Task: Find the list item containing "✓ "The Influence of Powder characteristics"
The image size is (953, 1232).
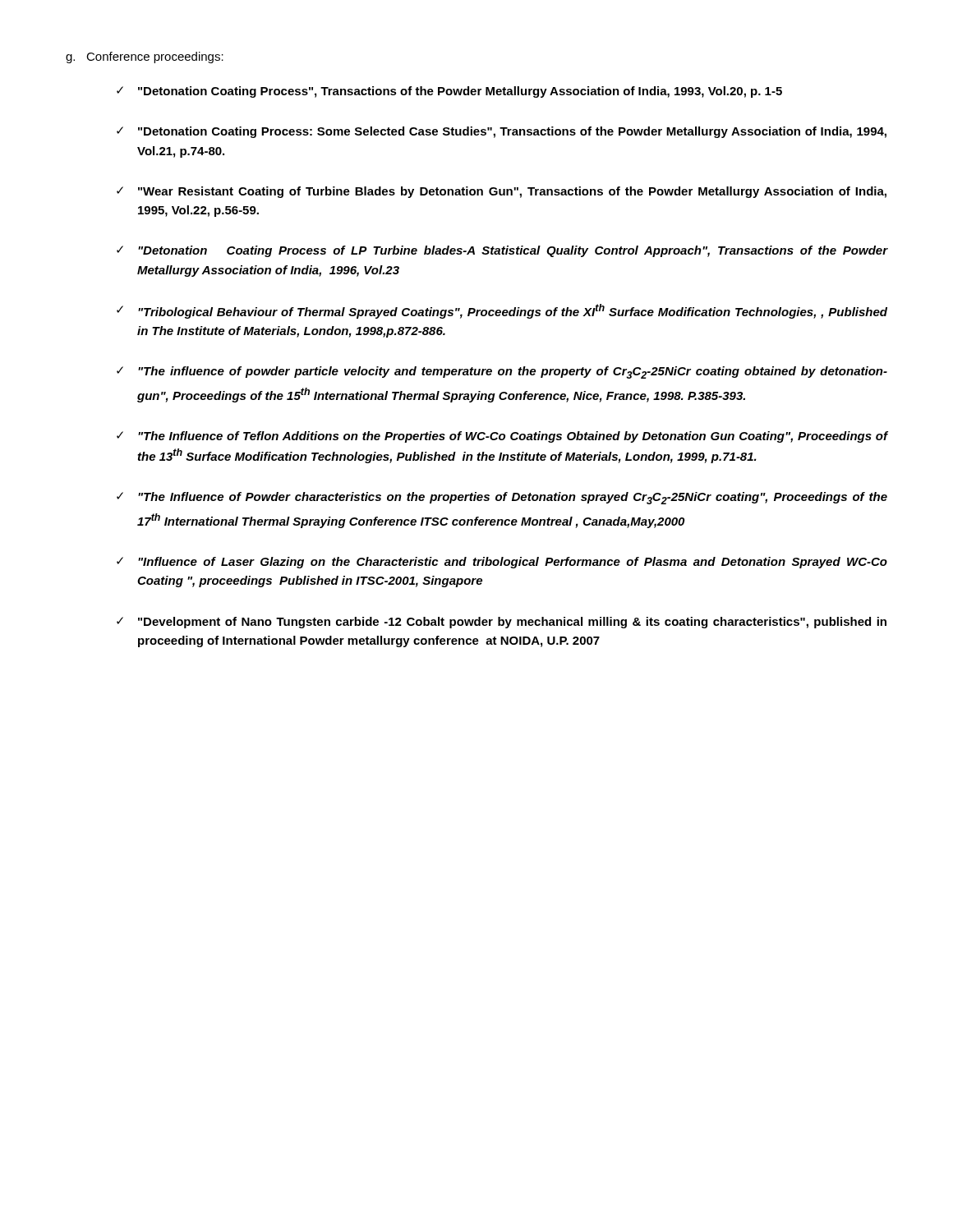Action: pos(501,509)
